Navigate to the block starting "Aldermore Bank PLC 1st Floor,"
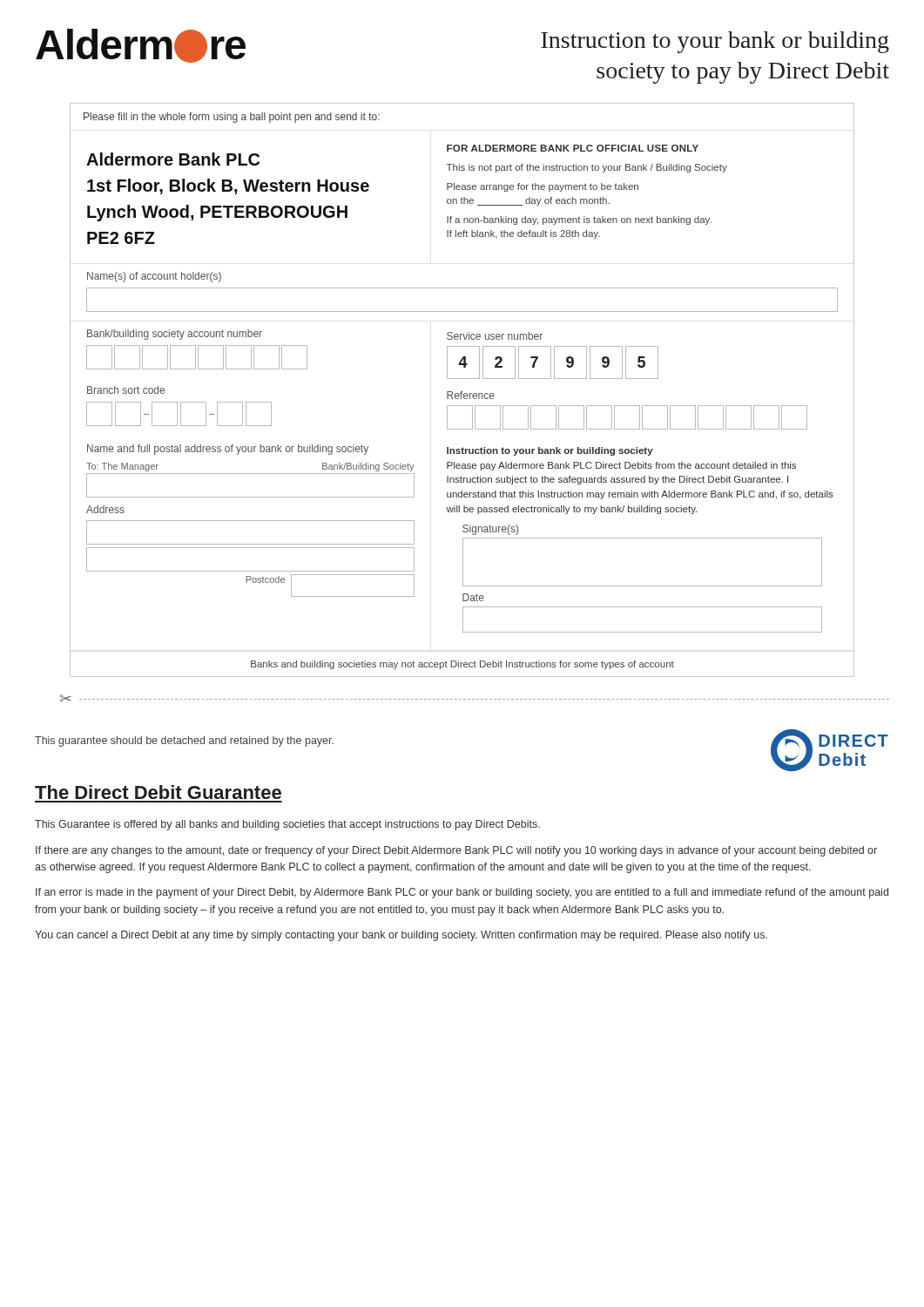The width and height of the screenshot is (924, 1307). coord(228,199)
